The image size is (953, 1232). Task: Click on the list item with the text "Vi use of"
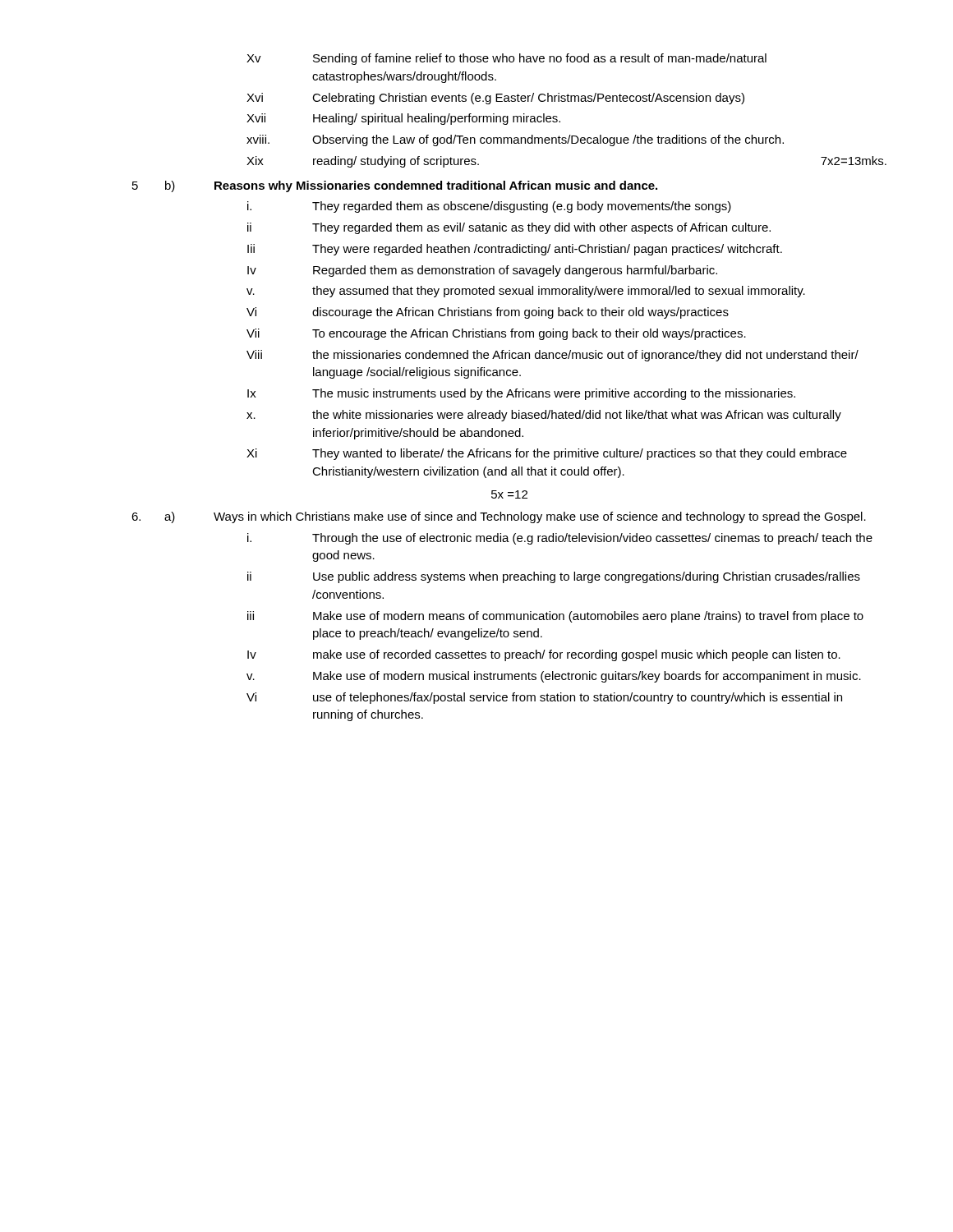(567, 706)
